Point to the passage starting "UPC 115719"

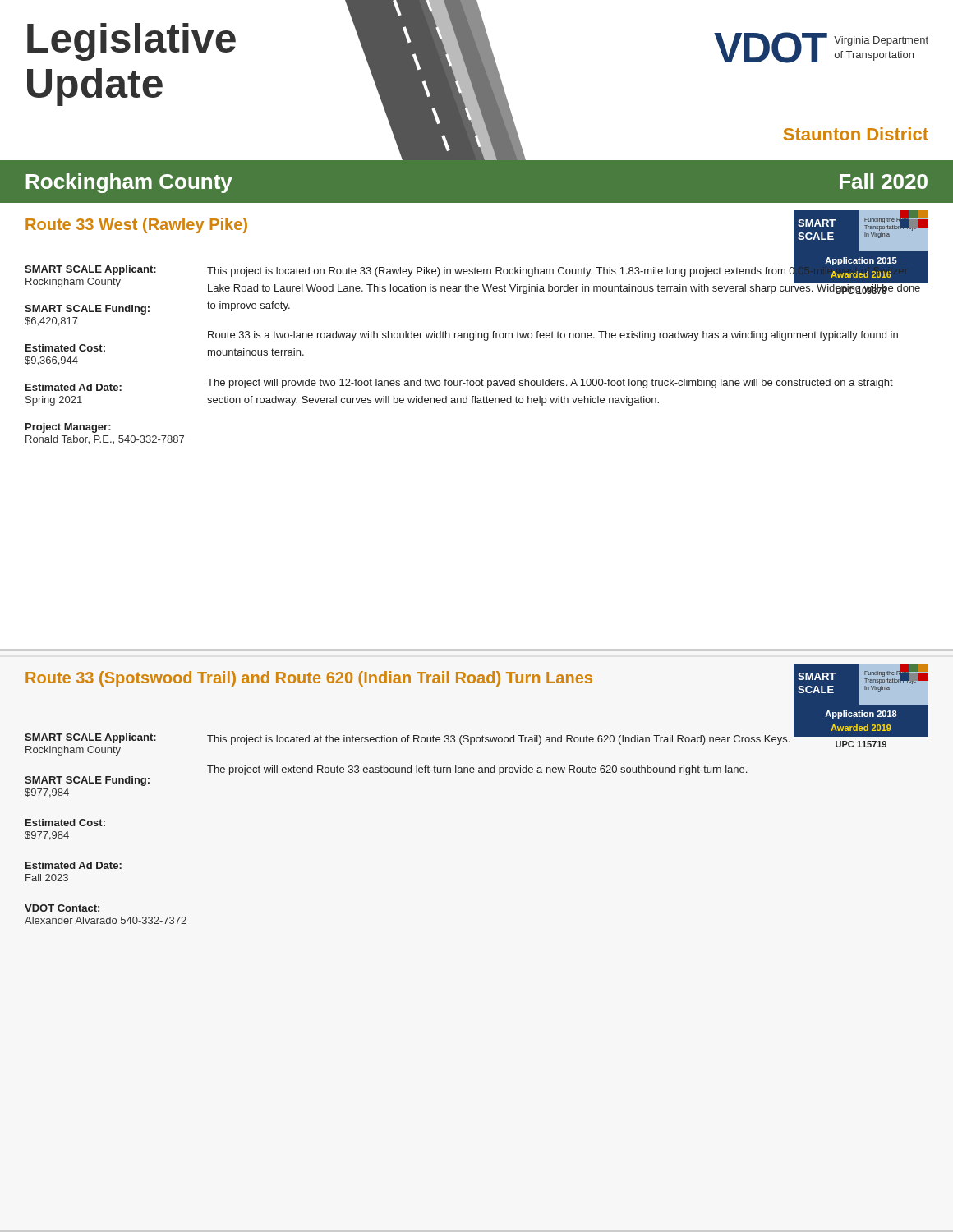tap(861, 744)
